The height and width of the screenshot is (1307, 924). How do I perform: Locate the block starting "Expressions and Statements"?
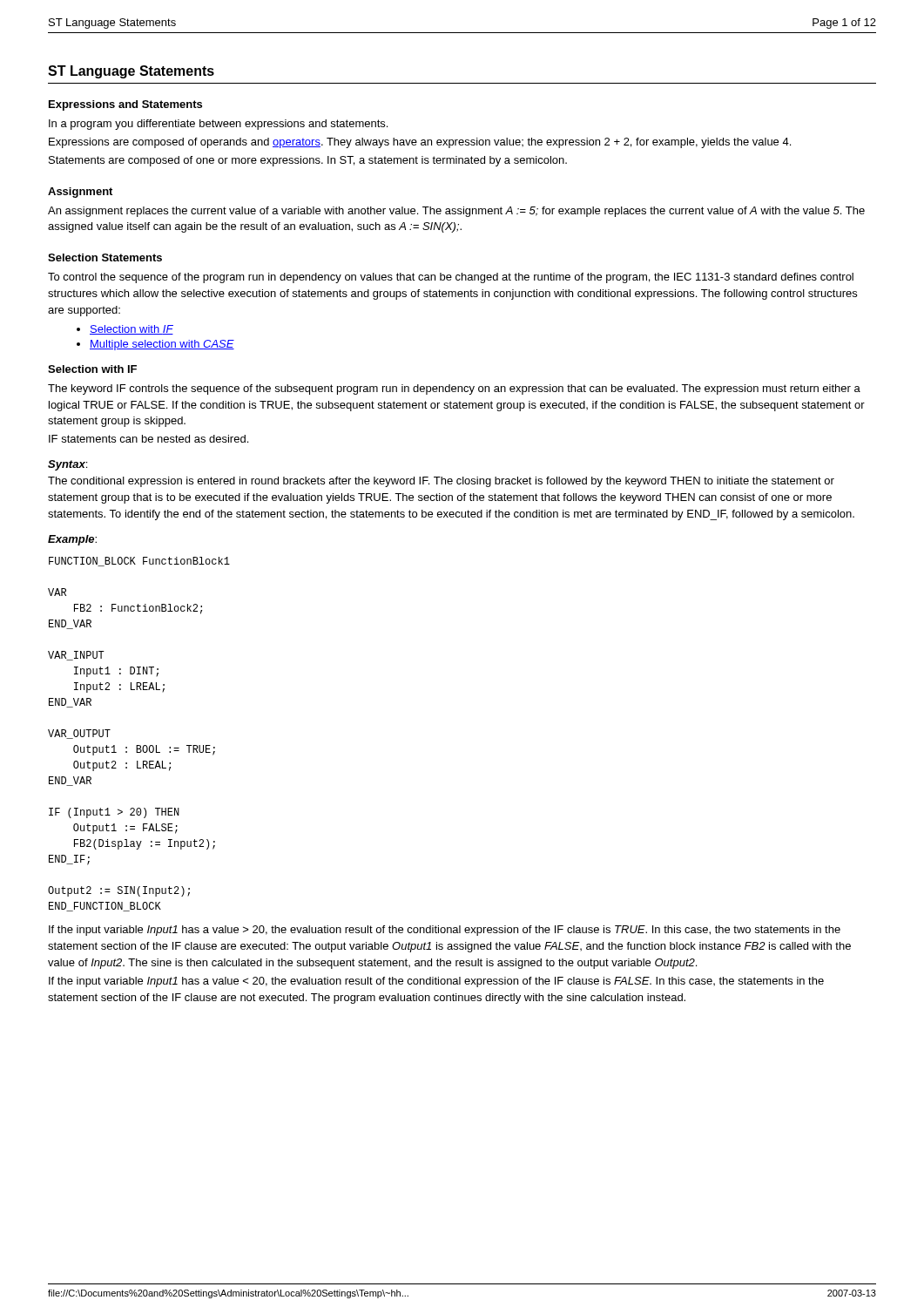(x=125, y=104)
